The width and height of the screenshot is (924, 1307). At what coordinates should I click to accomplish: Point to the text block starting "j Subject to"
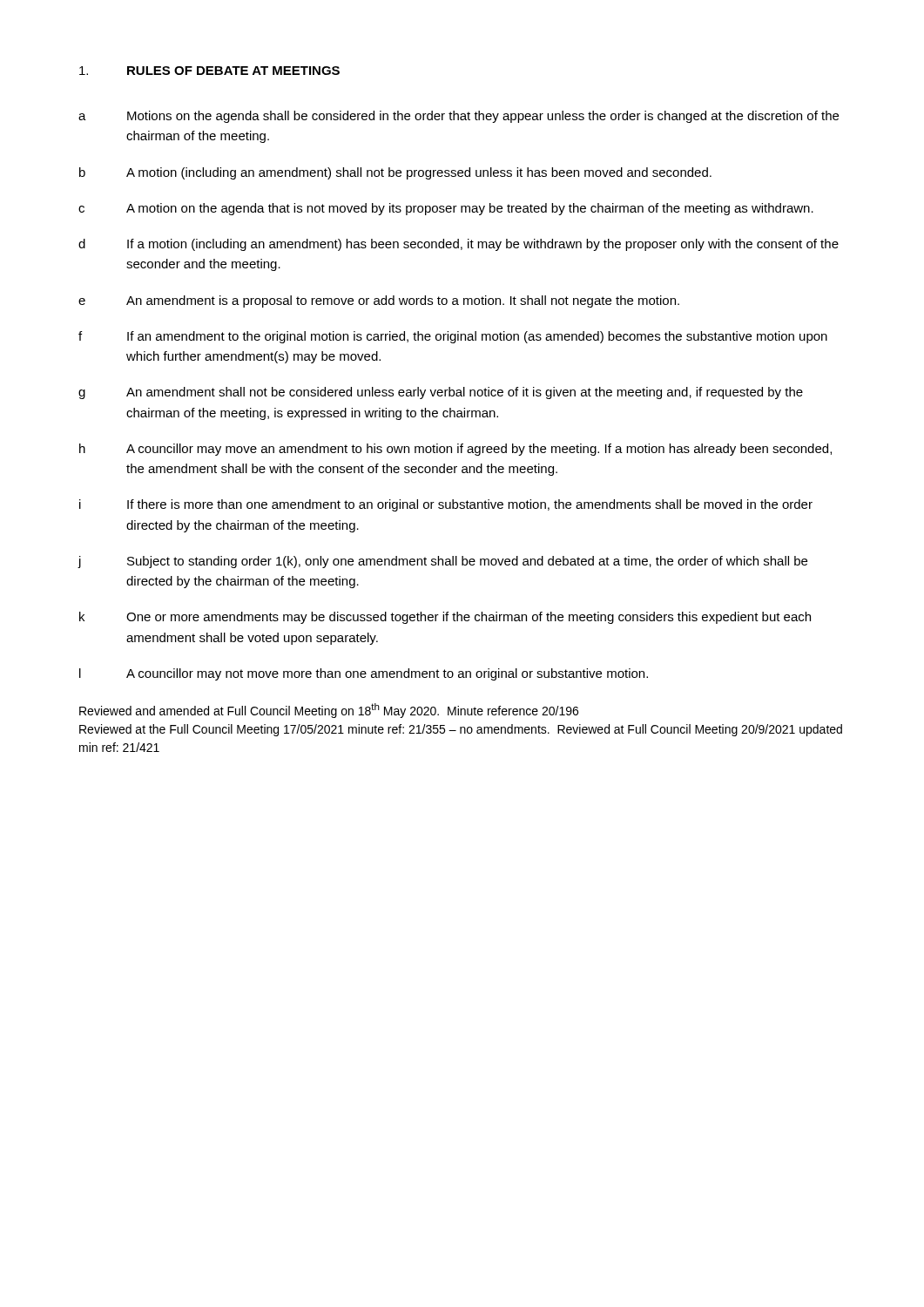[x=466, y=571]
